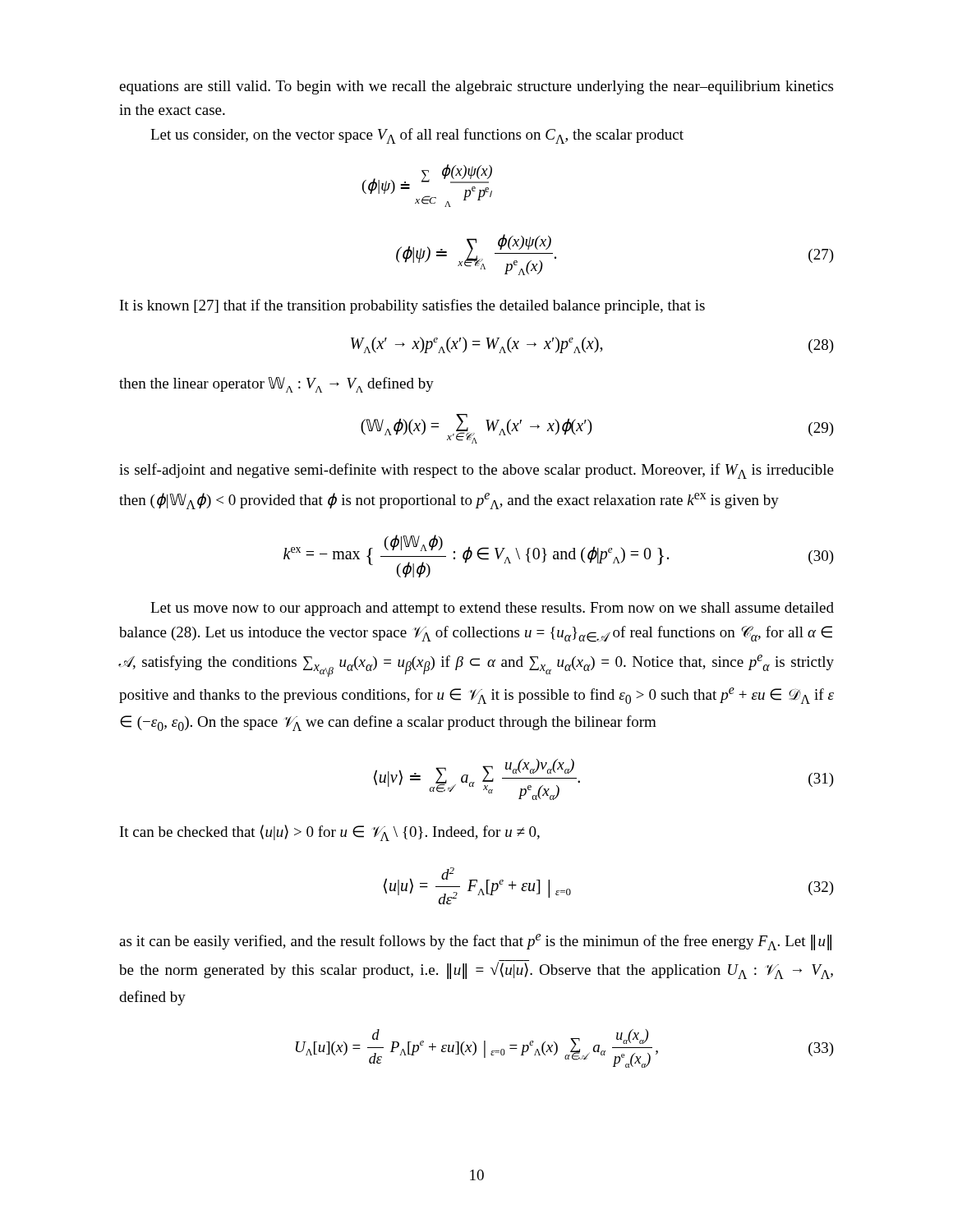
Task: Select the passage starting "UΛ[u](x) = d"
Action: pos(476,1048)
